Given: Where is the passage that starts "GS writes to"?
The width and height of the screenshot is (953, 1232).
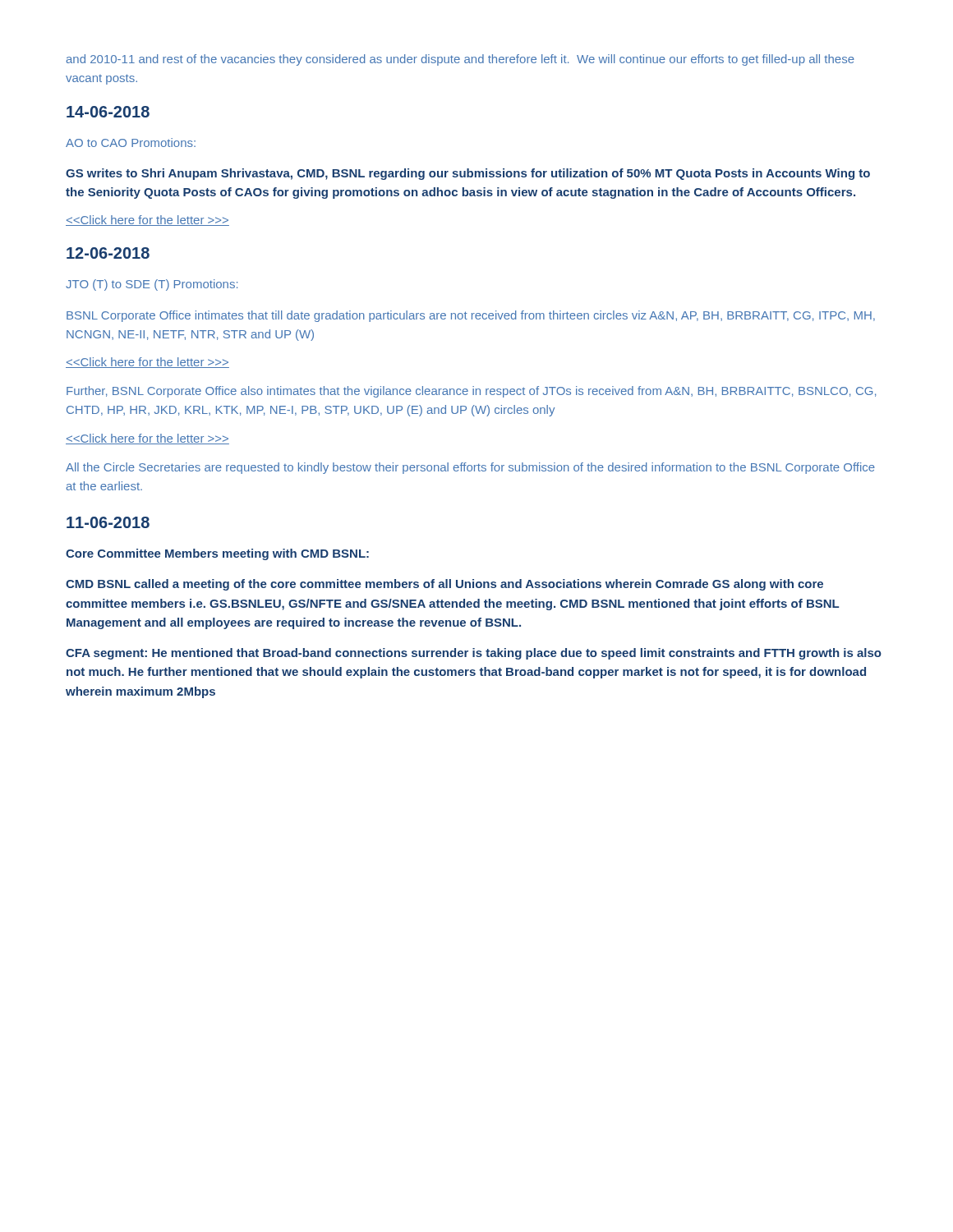Looking at the screenshot, I should pos(468,182).
